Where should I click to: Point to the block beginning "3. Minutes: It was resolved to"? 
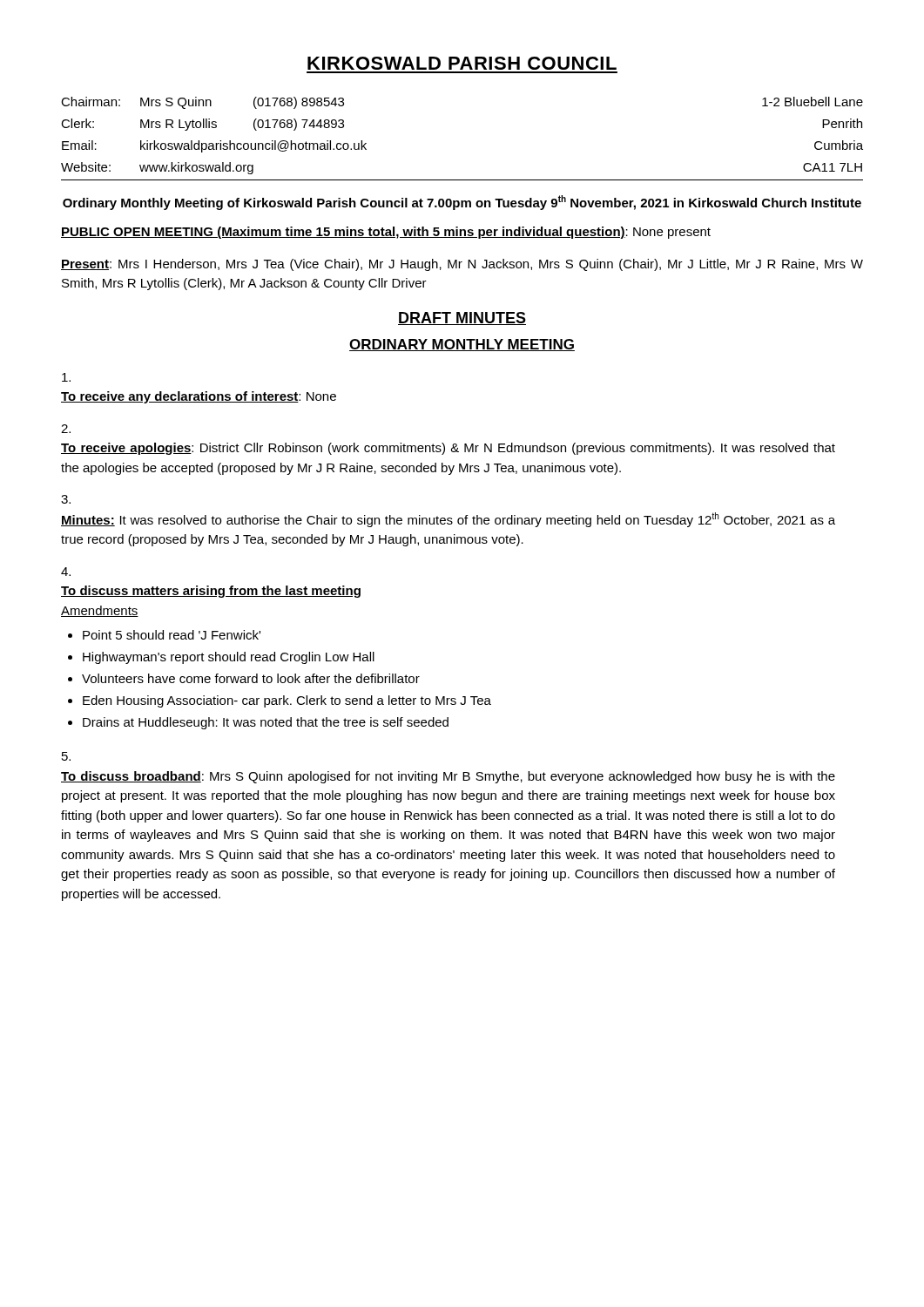(448, 520)
